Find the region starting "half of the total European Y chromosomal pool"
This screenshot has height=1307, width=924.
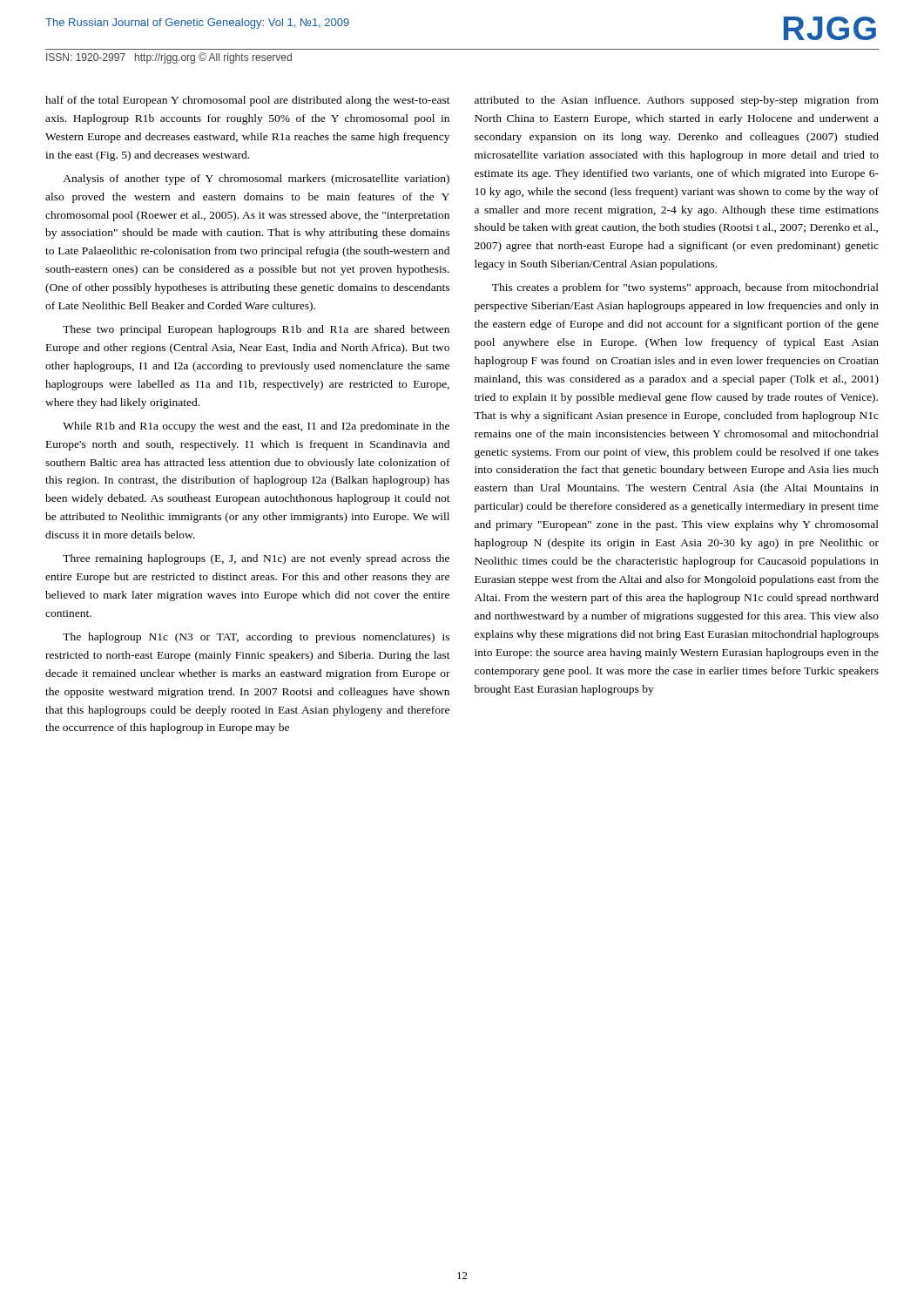248,414
